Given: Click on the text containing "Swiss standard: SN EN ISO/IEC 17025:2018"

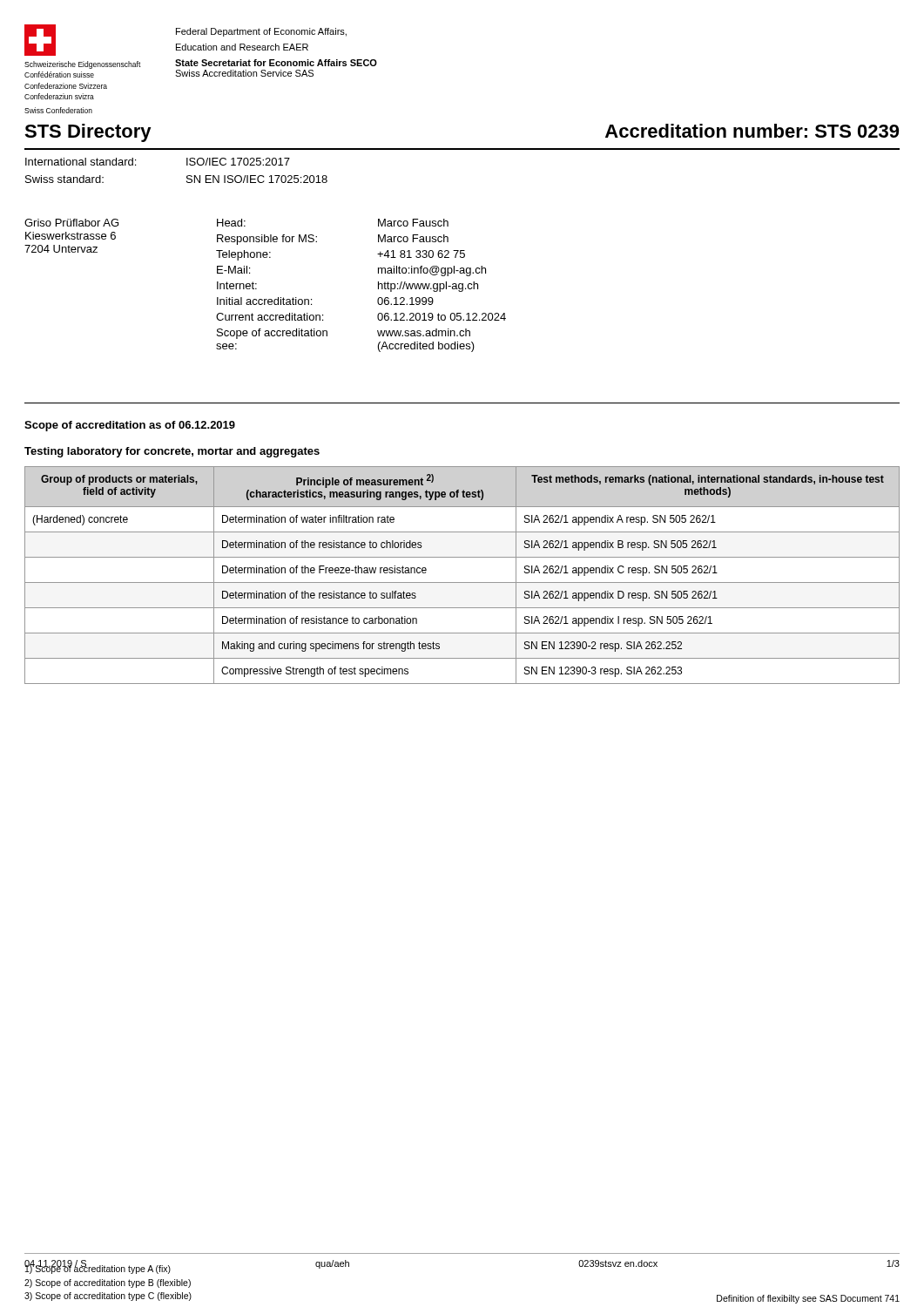Looking at the screenshot, I should pyautogui.click(x=176, y=179).
